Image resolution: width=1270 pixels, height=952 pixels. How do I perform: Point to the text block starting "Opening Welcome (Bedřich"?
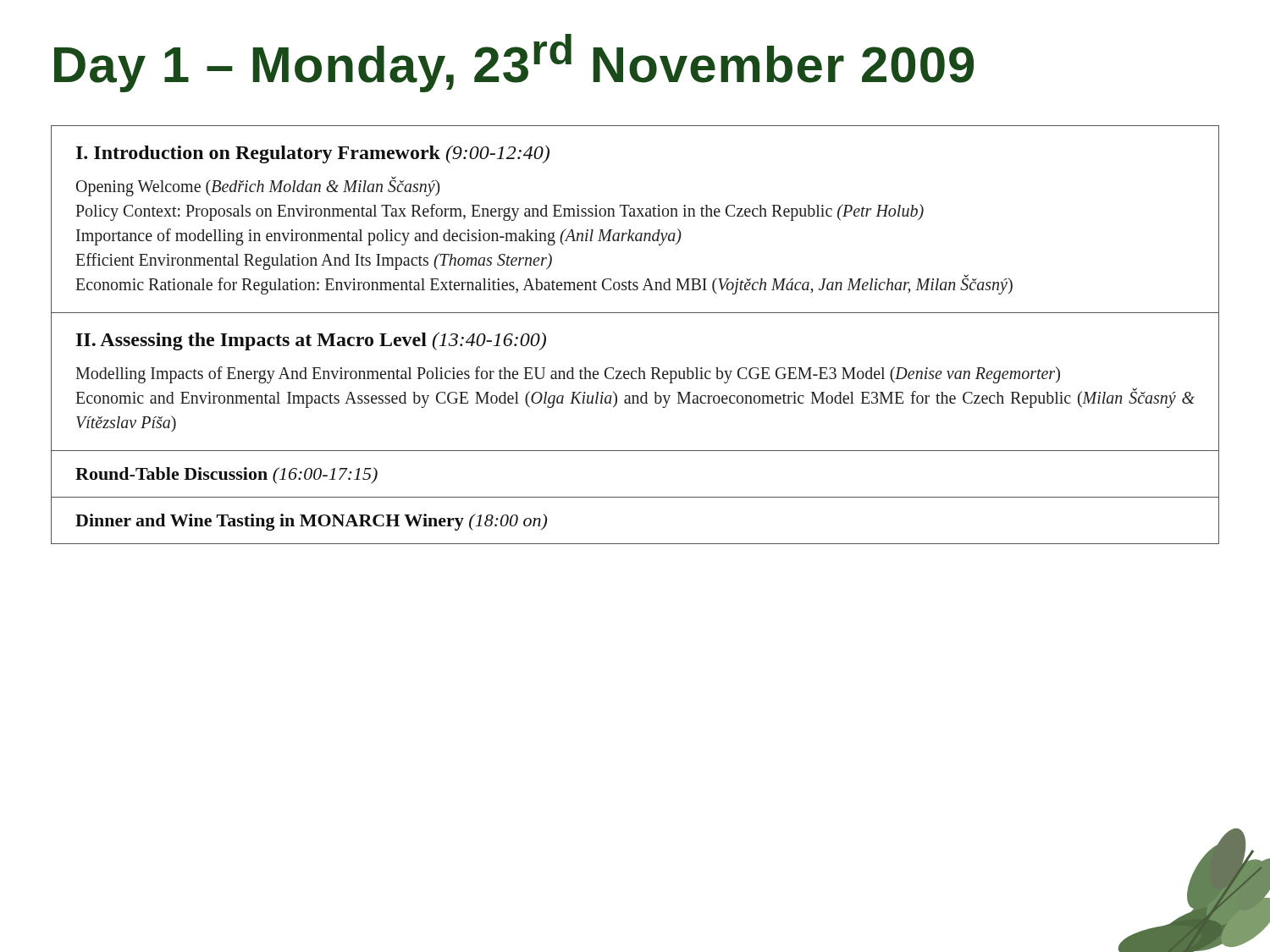click(258, 186)
